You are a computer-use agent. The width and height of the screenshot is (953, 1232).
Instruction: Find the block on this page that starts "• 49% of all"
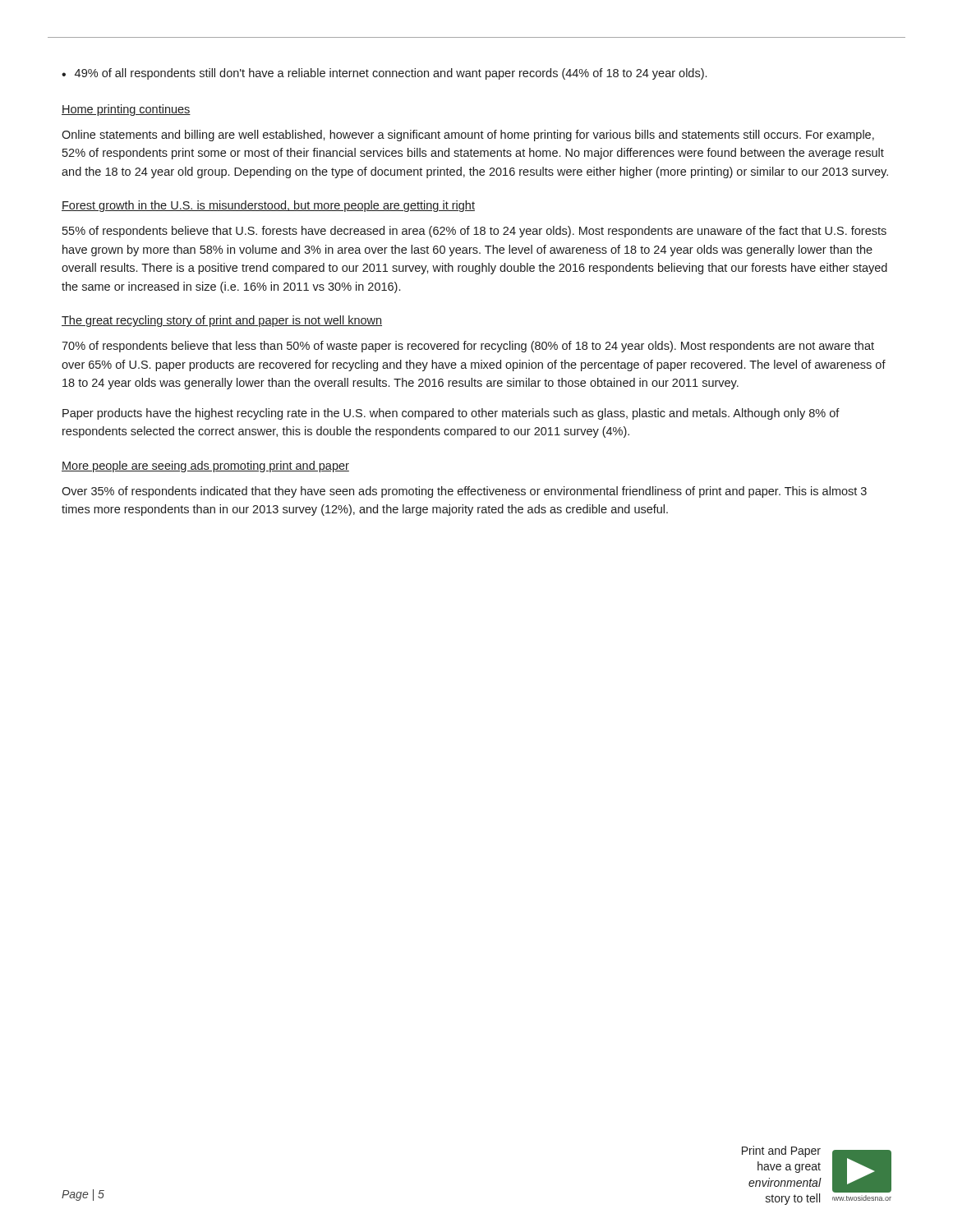tap(385, 74)
